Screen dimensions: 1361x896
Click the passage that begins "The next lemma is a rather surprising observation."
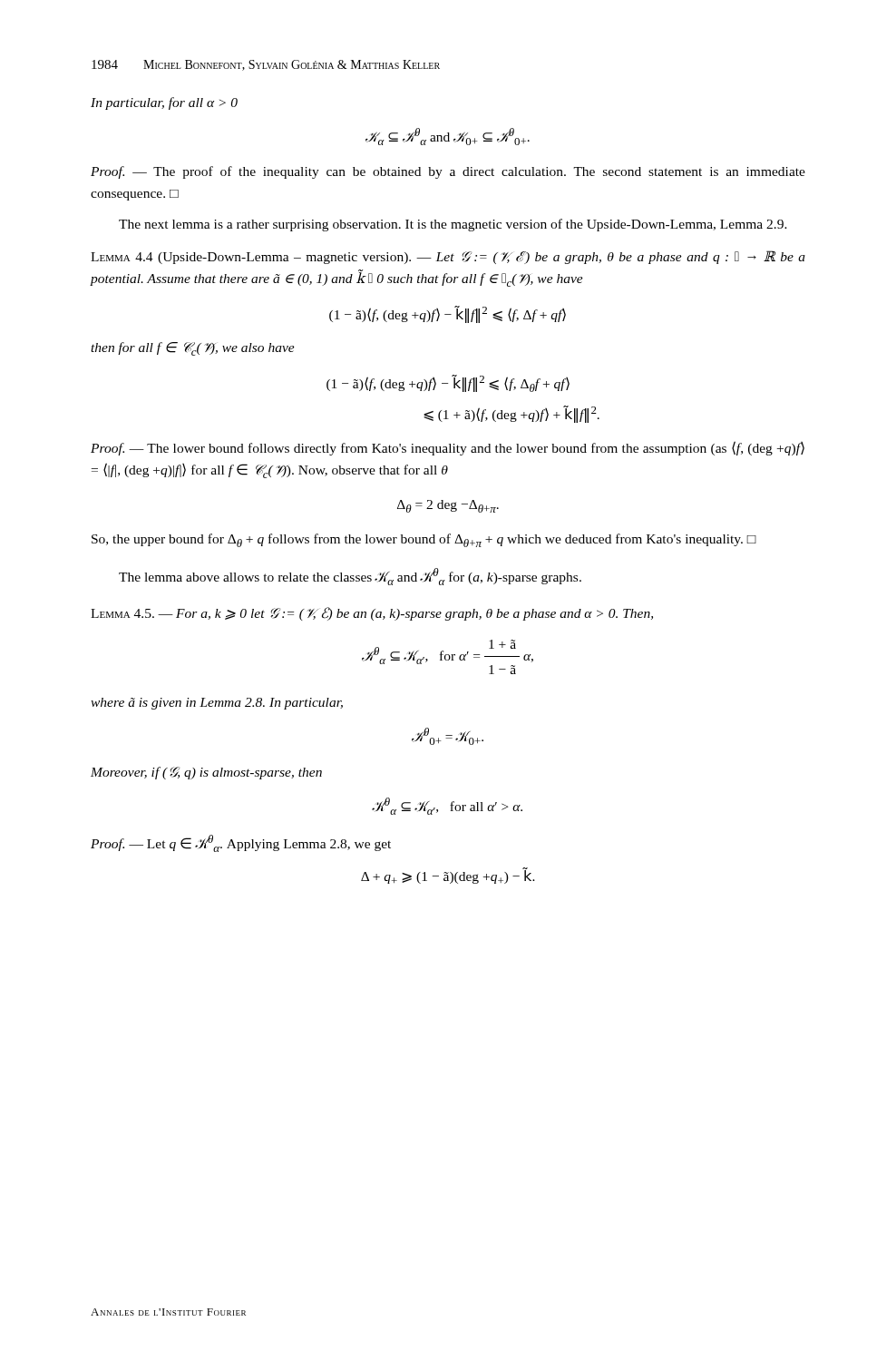pyautogui.click(x=453, y=223)
